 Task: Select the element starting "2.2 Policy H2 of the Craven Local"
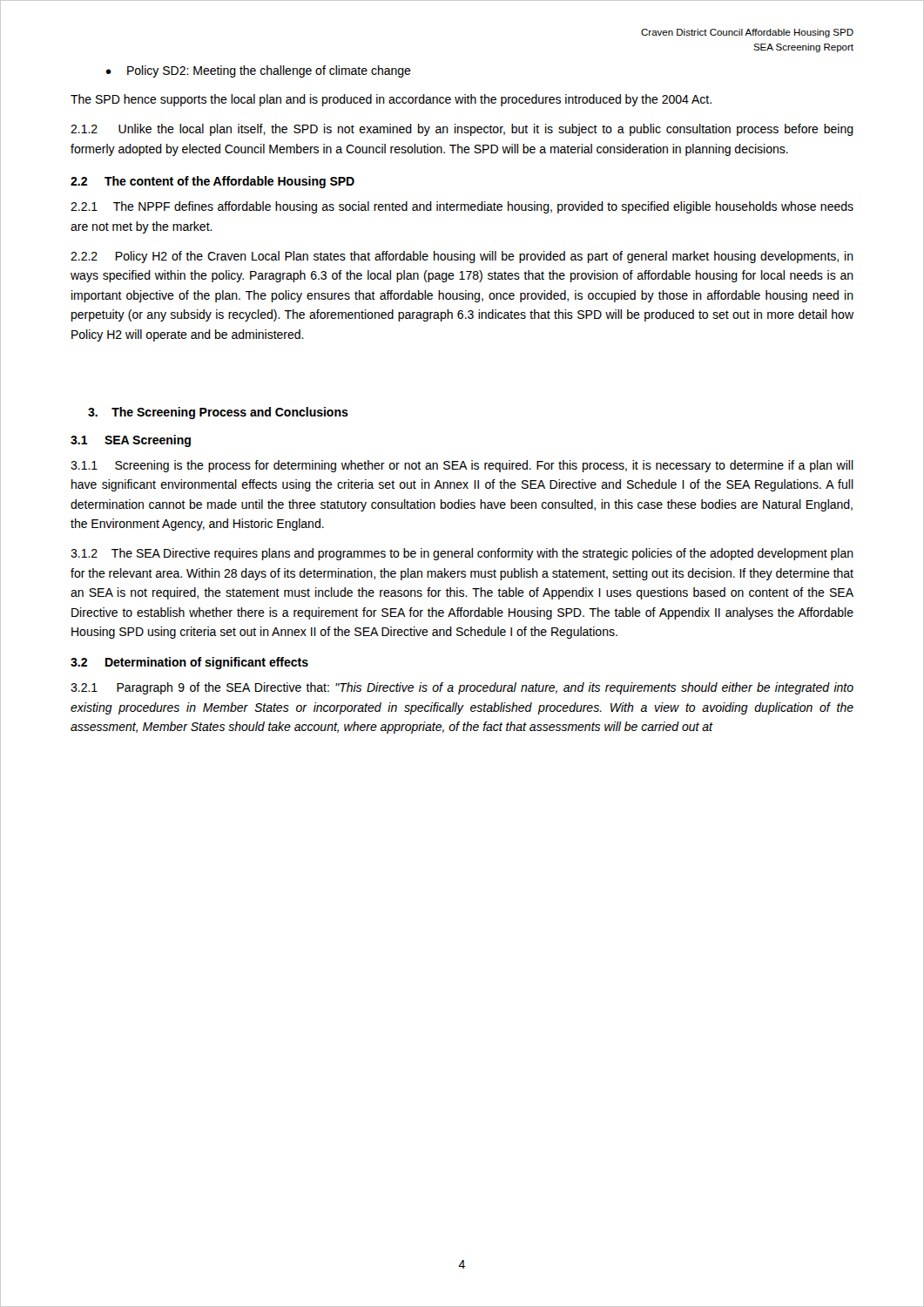tap(462, 295)
